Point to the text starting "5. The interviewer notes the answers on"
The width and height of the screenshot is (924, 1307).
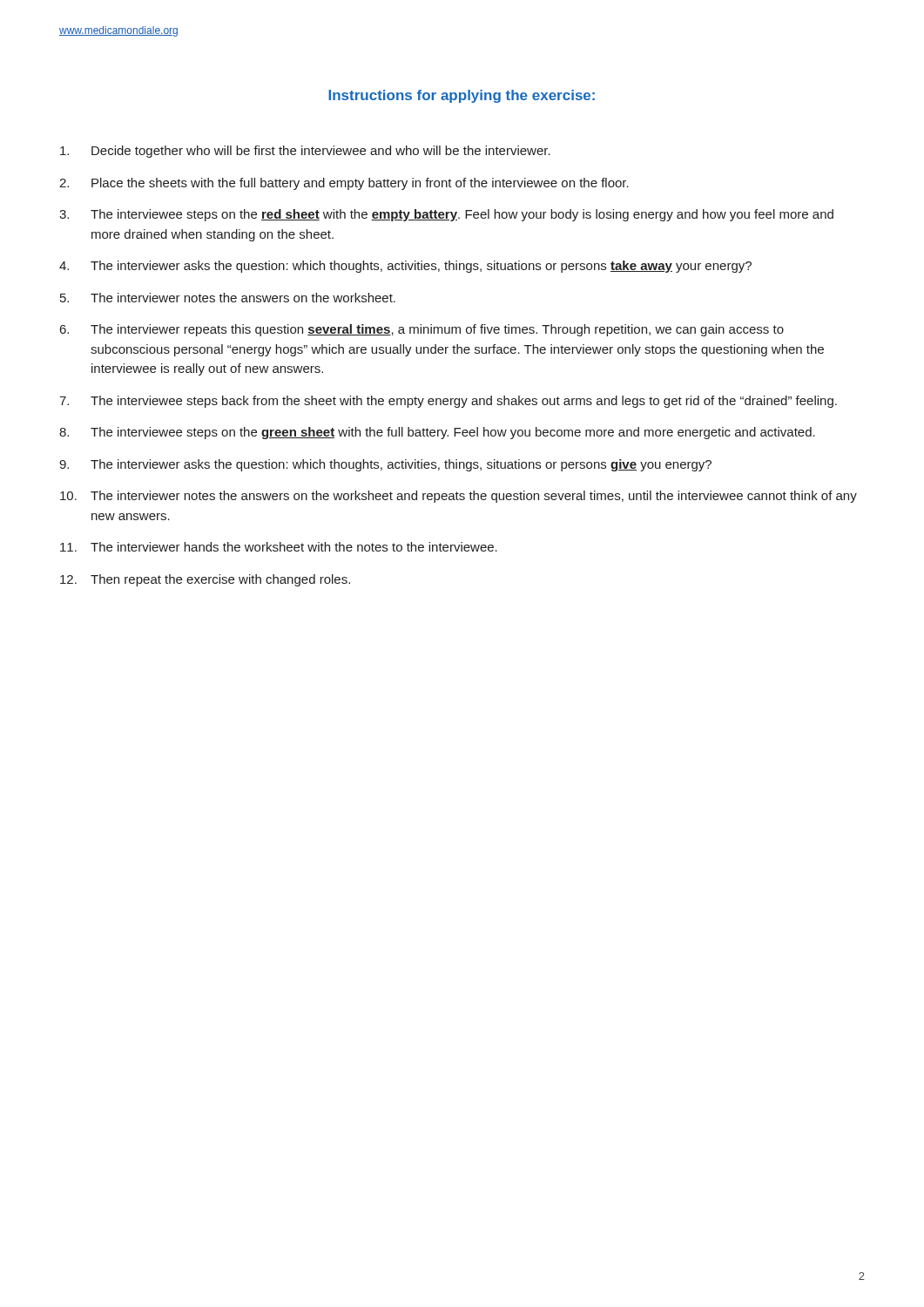click(x=228, y=298)
